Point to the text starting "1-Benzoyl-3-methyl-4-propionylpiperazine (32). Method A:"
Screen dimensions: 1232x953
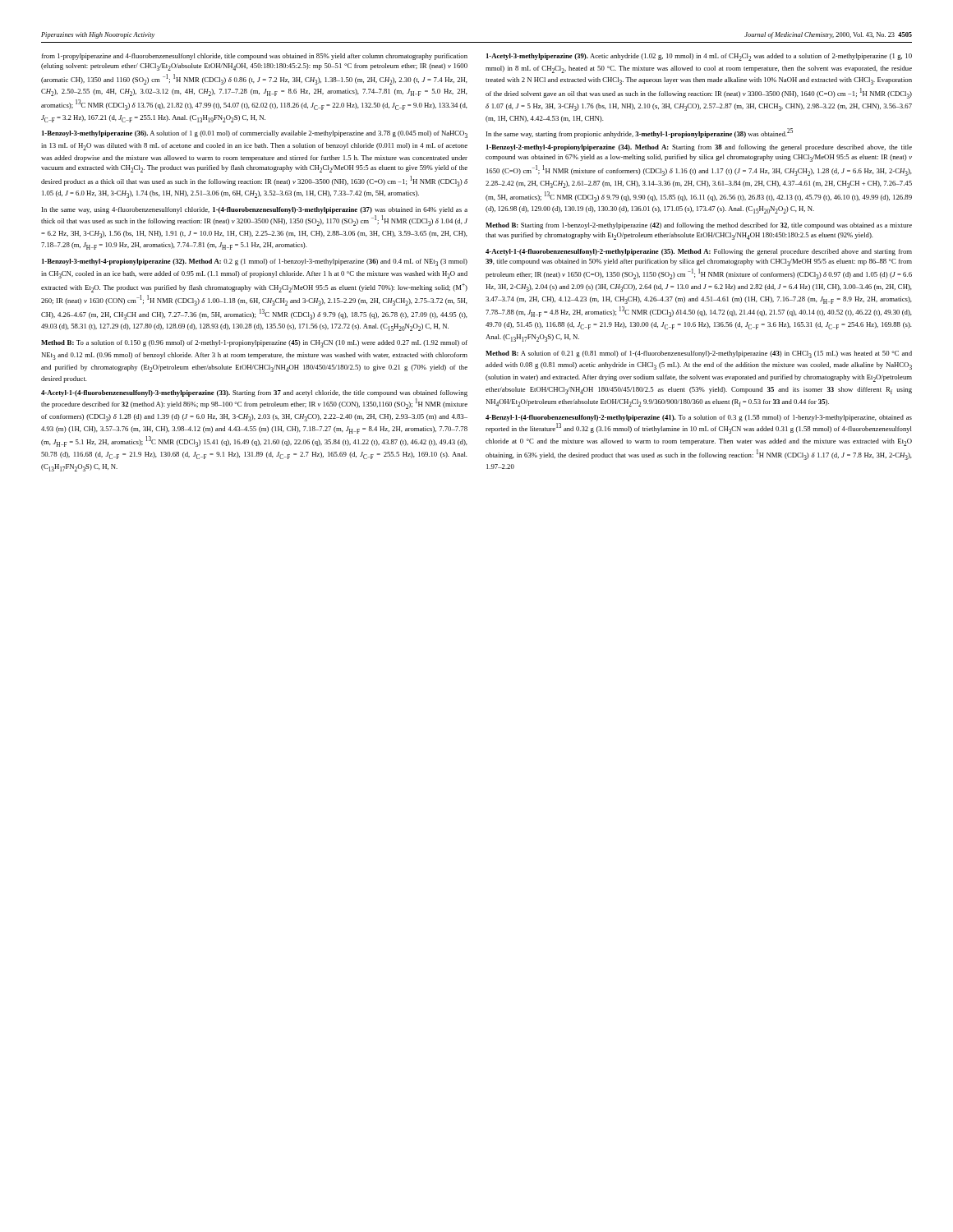(x=254, y=295)
